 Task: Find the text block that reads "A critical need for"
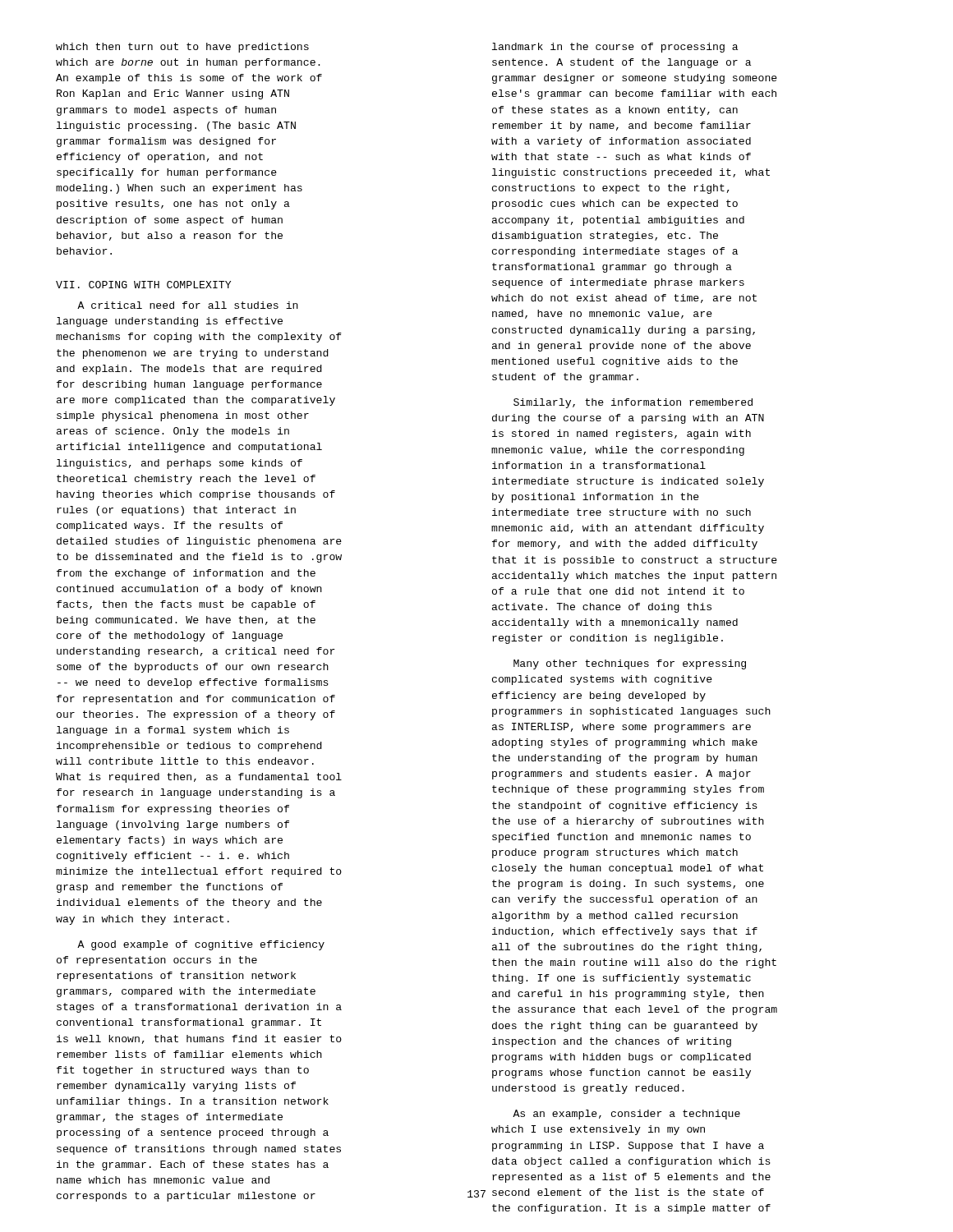pos(257,613)
